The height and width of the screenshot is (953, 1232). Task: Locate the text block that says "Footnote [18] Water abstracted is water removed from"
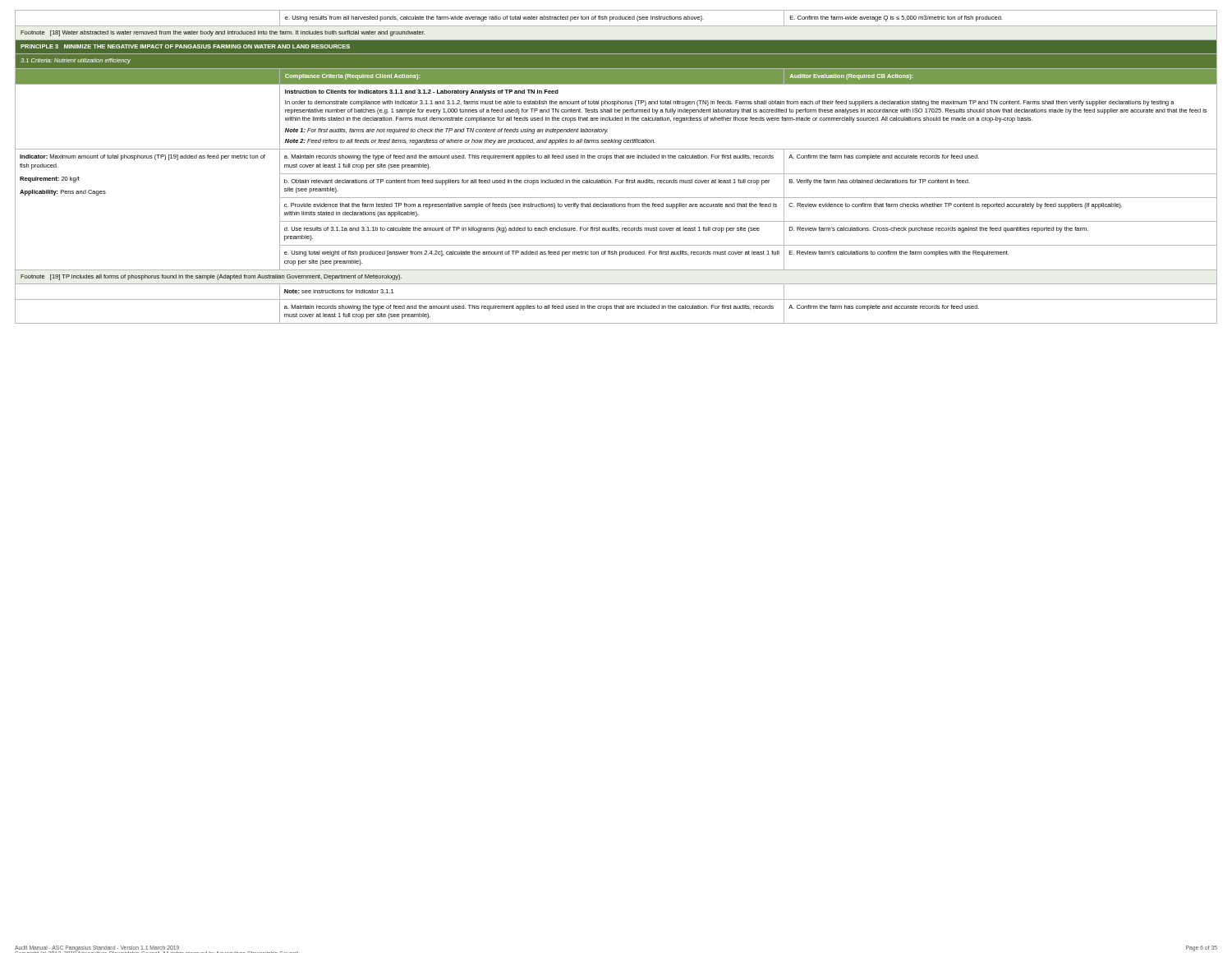[616, 33]
